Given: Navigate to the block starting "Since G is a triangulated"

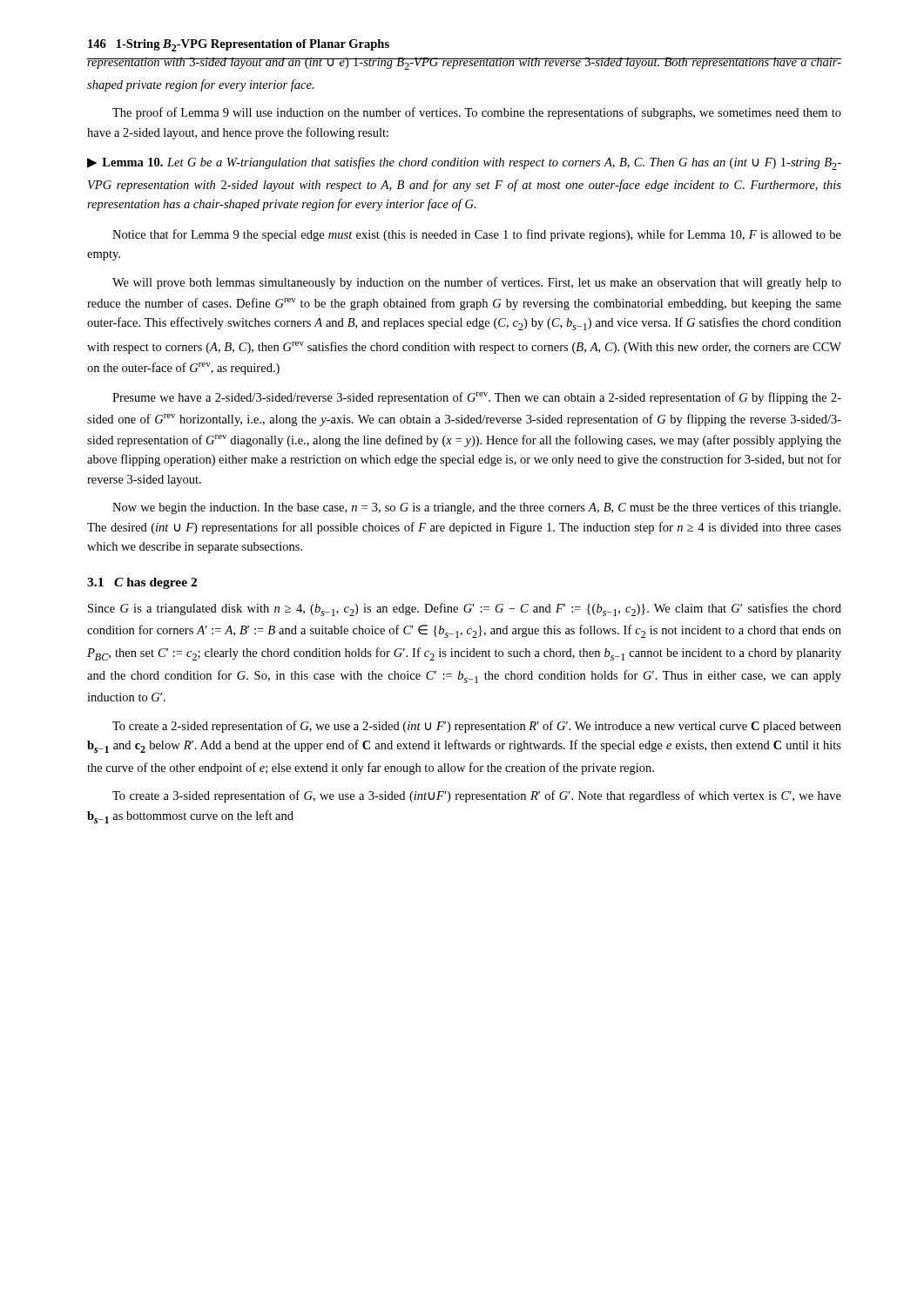Looking at the screenshot, I should click(464, 653).
